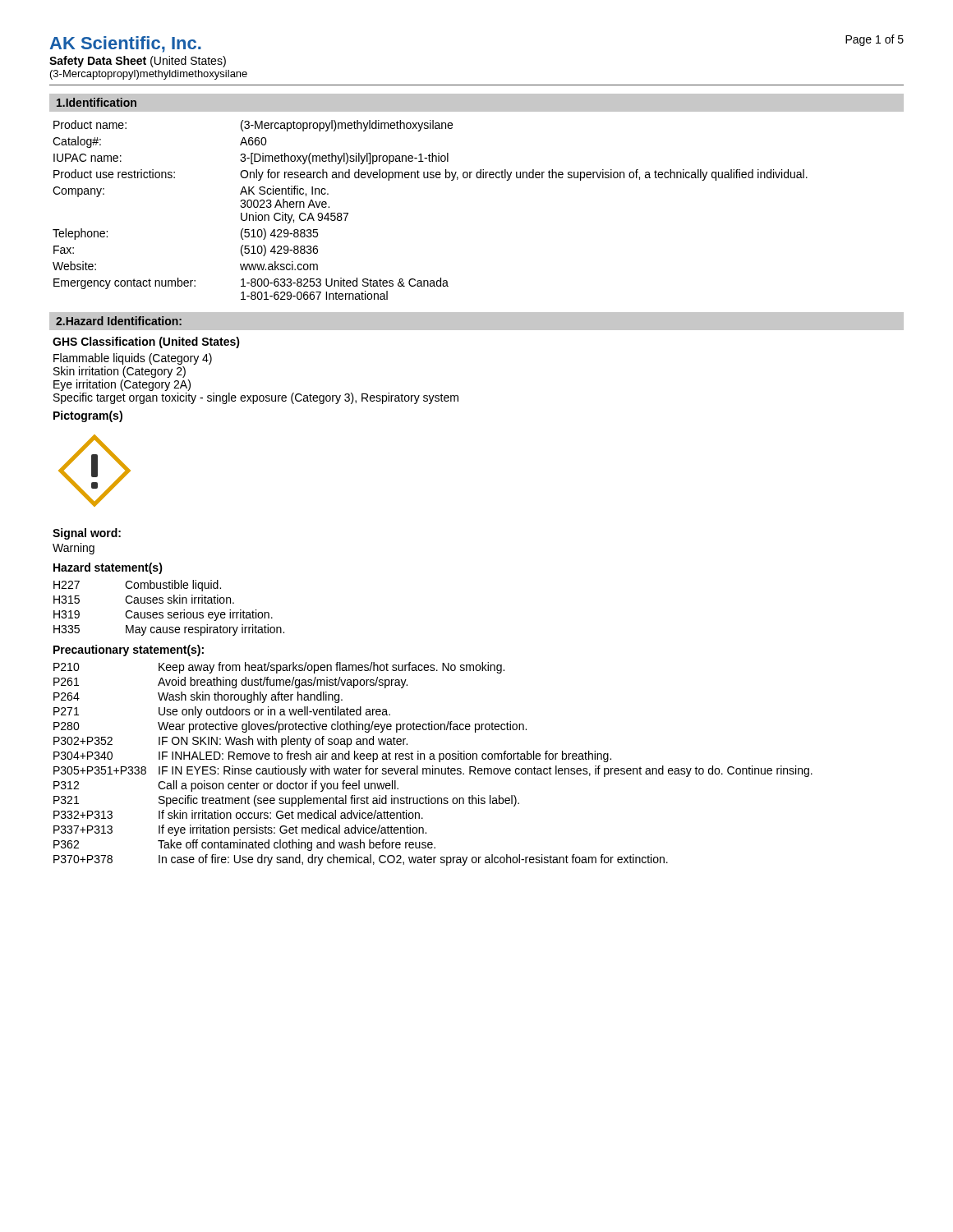The image size is (953, 1232).
Task: Where does it say "Signal word:"?
Action: 87,533
